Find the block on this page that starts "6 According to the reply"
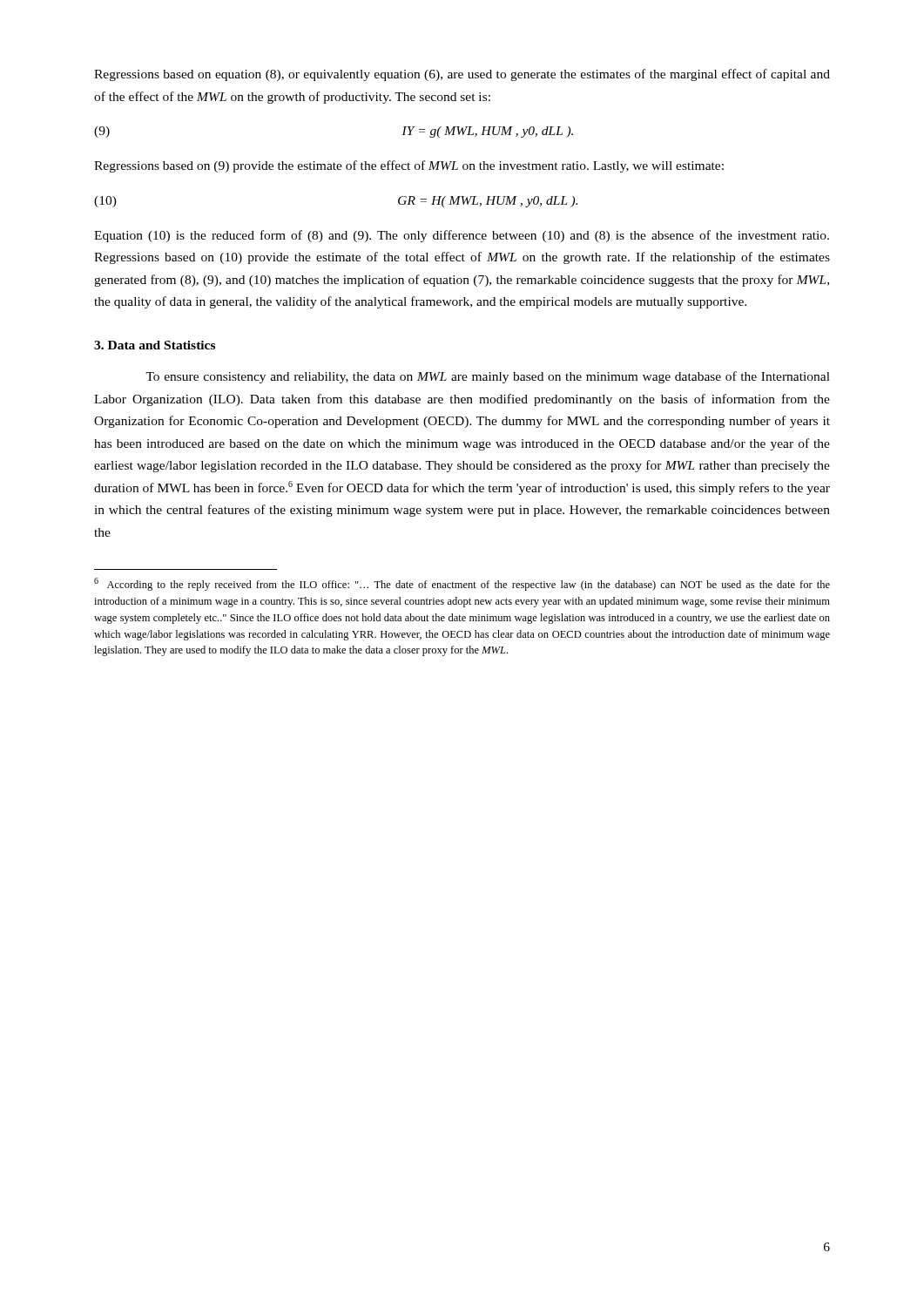This screenshot has height=1307, width=924. click(x=462, y=617)
